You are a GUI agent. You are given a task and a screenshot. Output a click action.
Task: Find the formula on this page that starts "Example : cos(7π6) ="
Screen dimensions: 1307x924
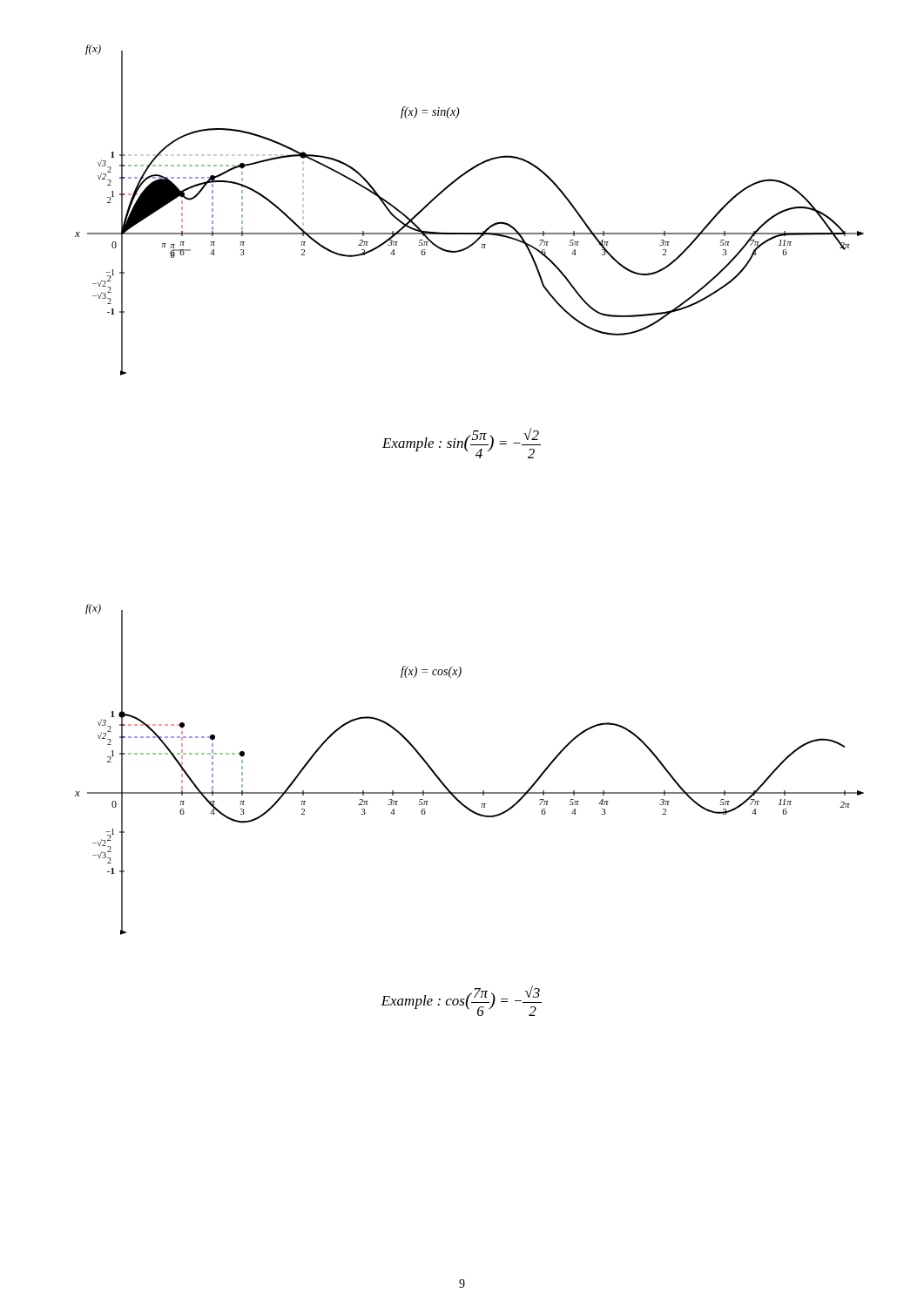pos(462,1002)
